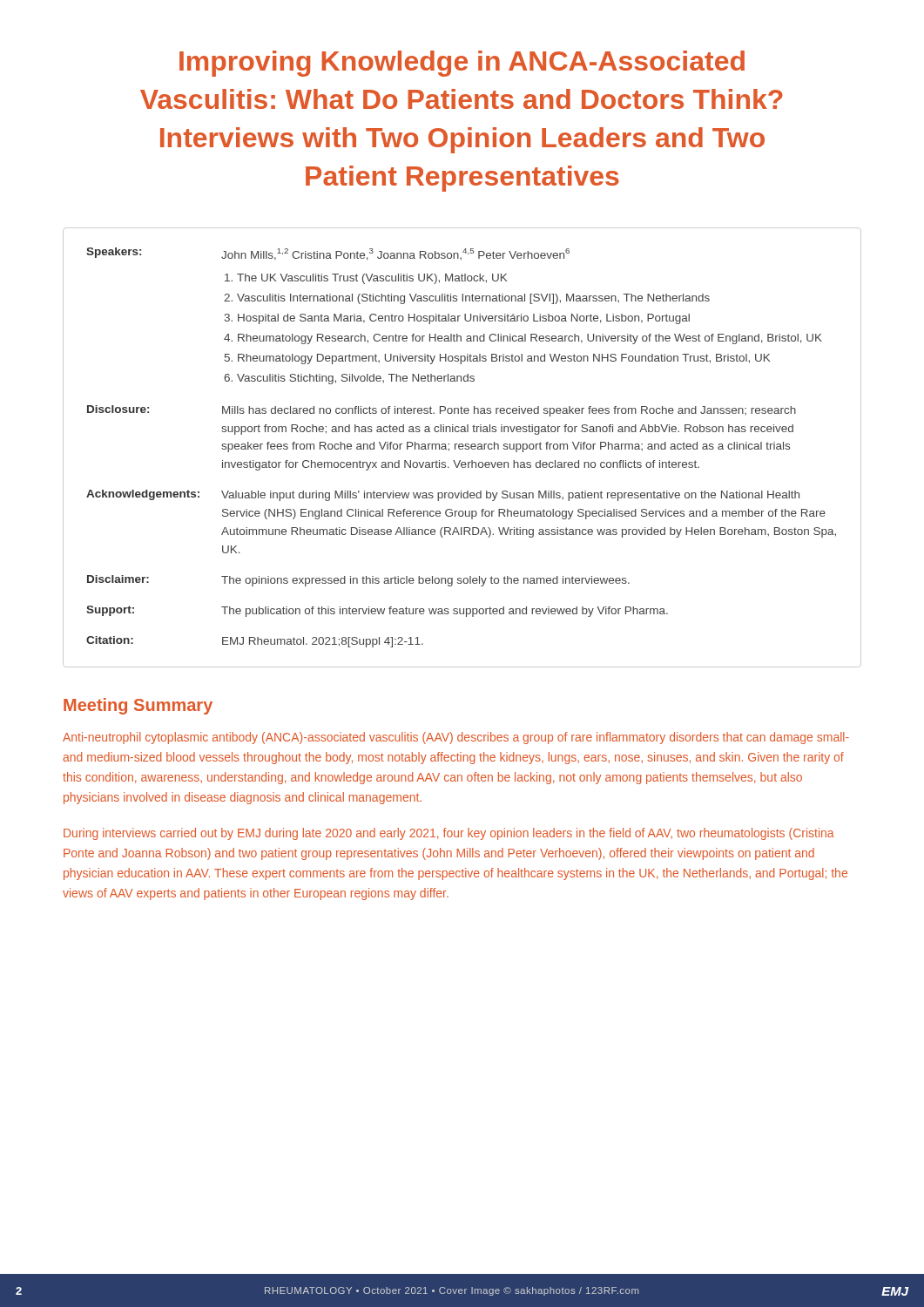Select the title containing "Improving Knowledge in ANCA-Associated Vasculitis: What Do"
Viewport: 924px width, 1307px height.
coord(462,119)
